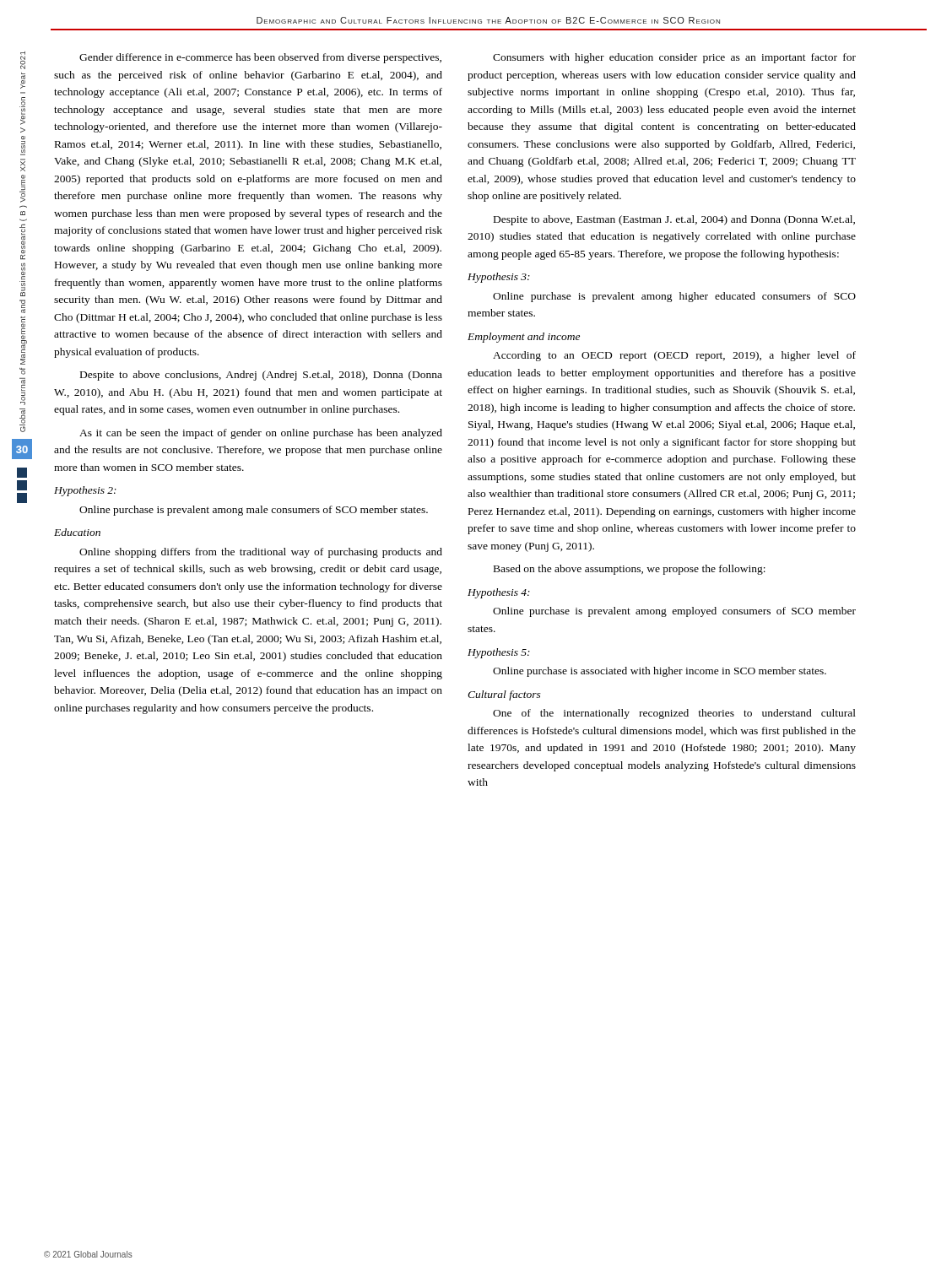Viewport: 952px width, 1266px height.
Task: Find the block on this page that starts "Hypothesis 3: Online purchase"
Action: [662, 295]
